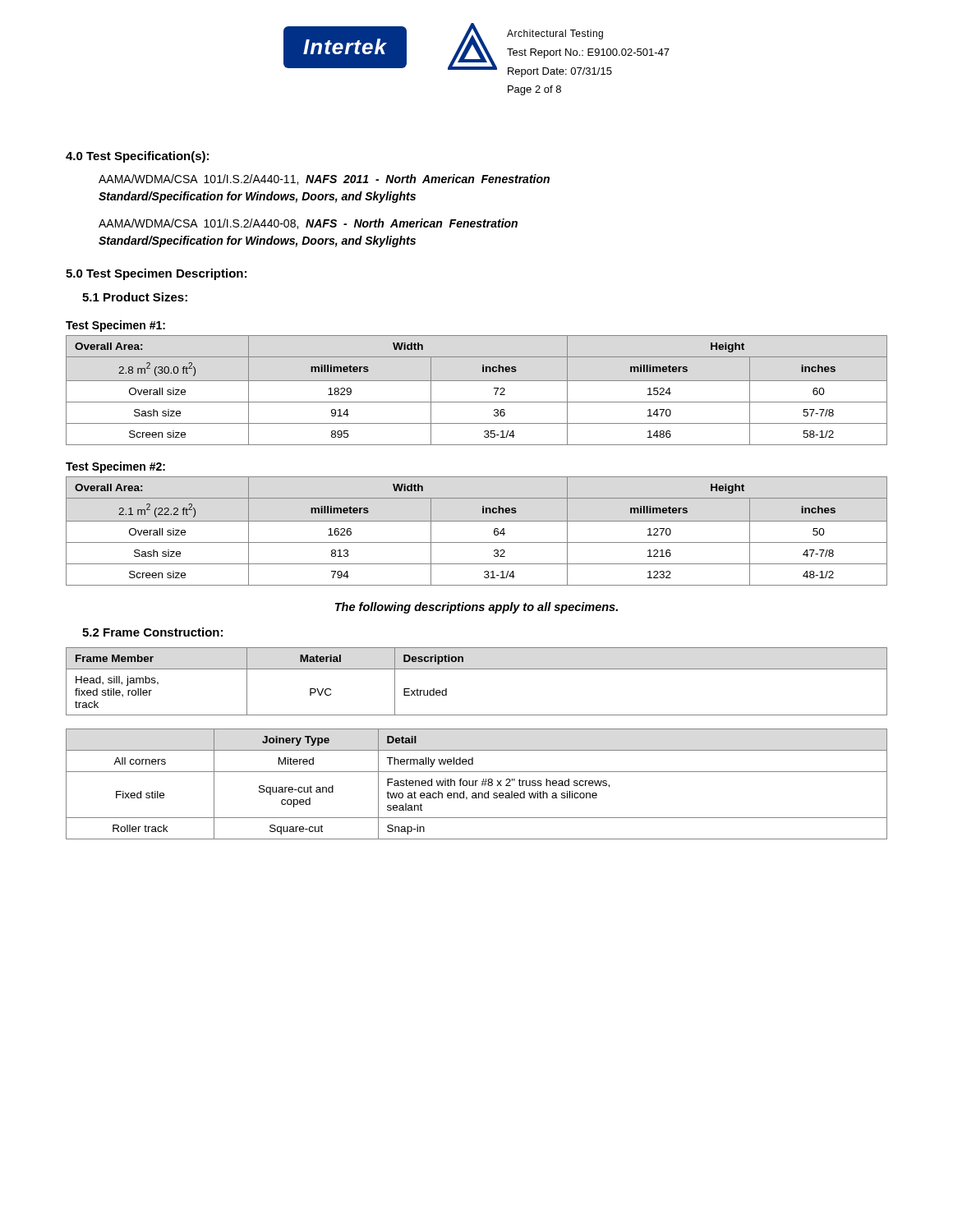
Task: Click on the passage starting "Test Specimen #1:"
Action: 116,325
